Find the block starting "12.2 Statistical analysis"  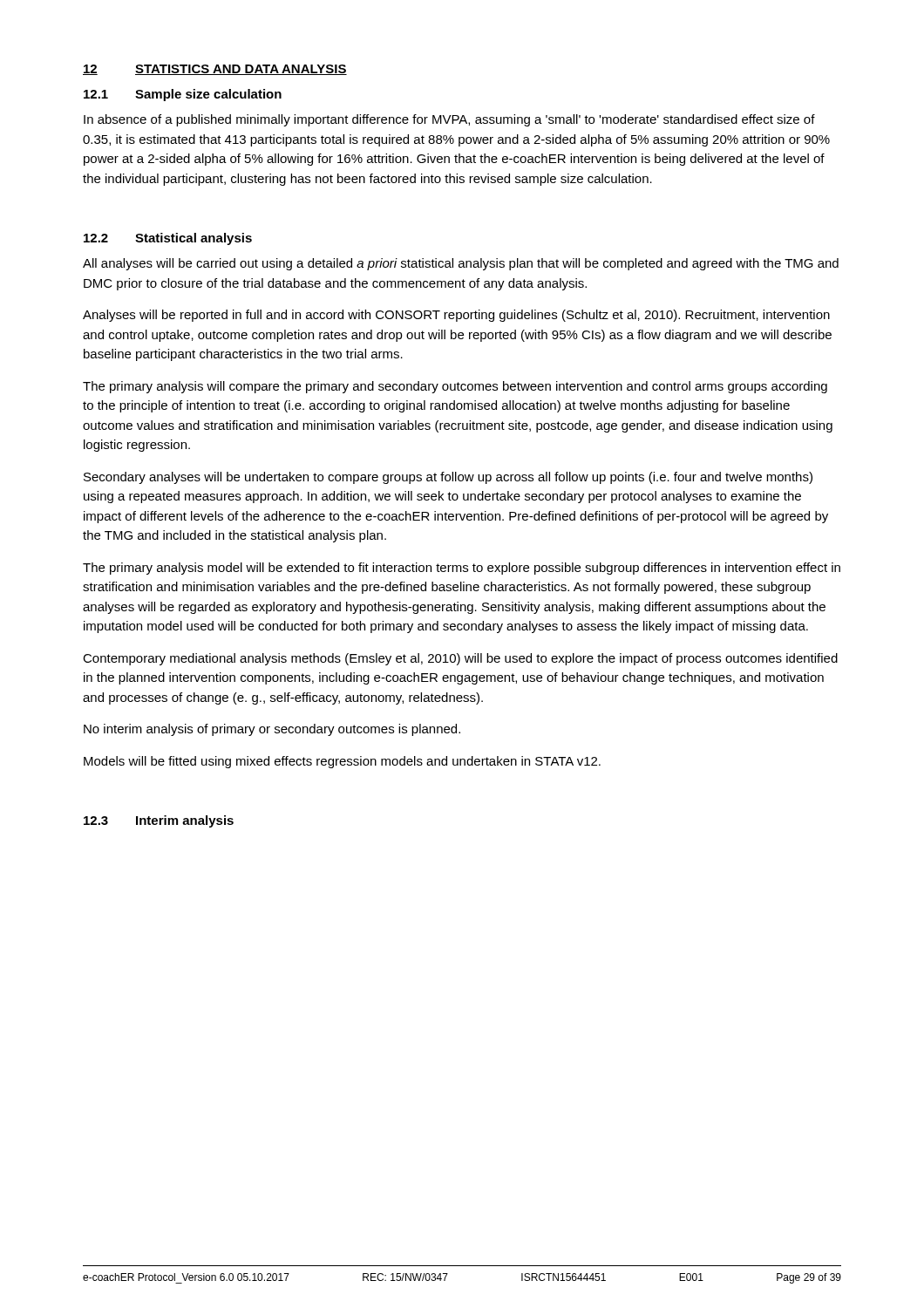click(x=167, y=238)
